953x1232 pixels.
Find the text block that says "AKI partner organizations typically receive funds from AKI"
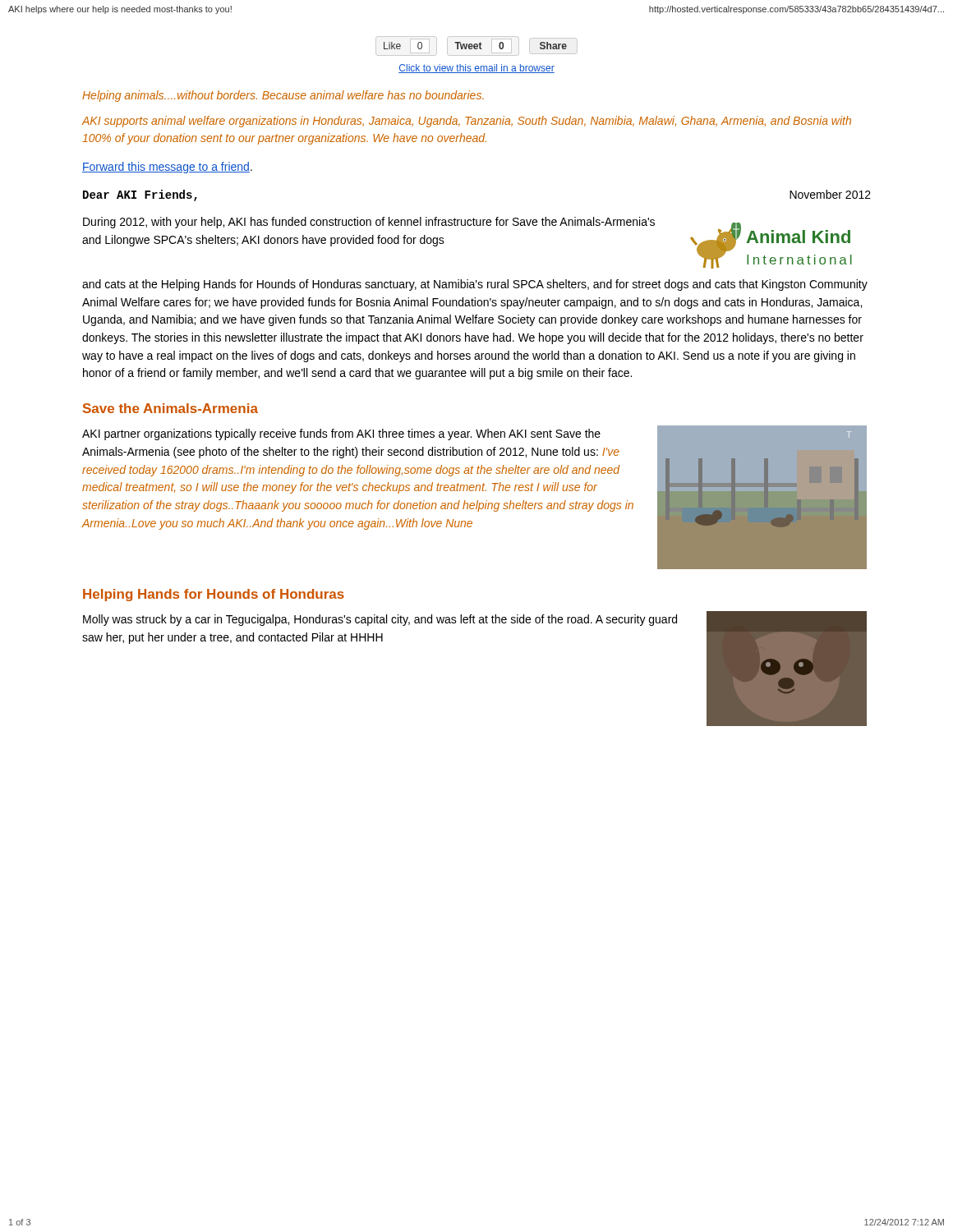click(x=358, y=478)
